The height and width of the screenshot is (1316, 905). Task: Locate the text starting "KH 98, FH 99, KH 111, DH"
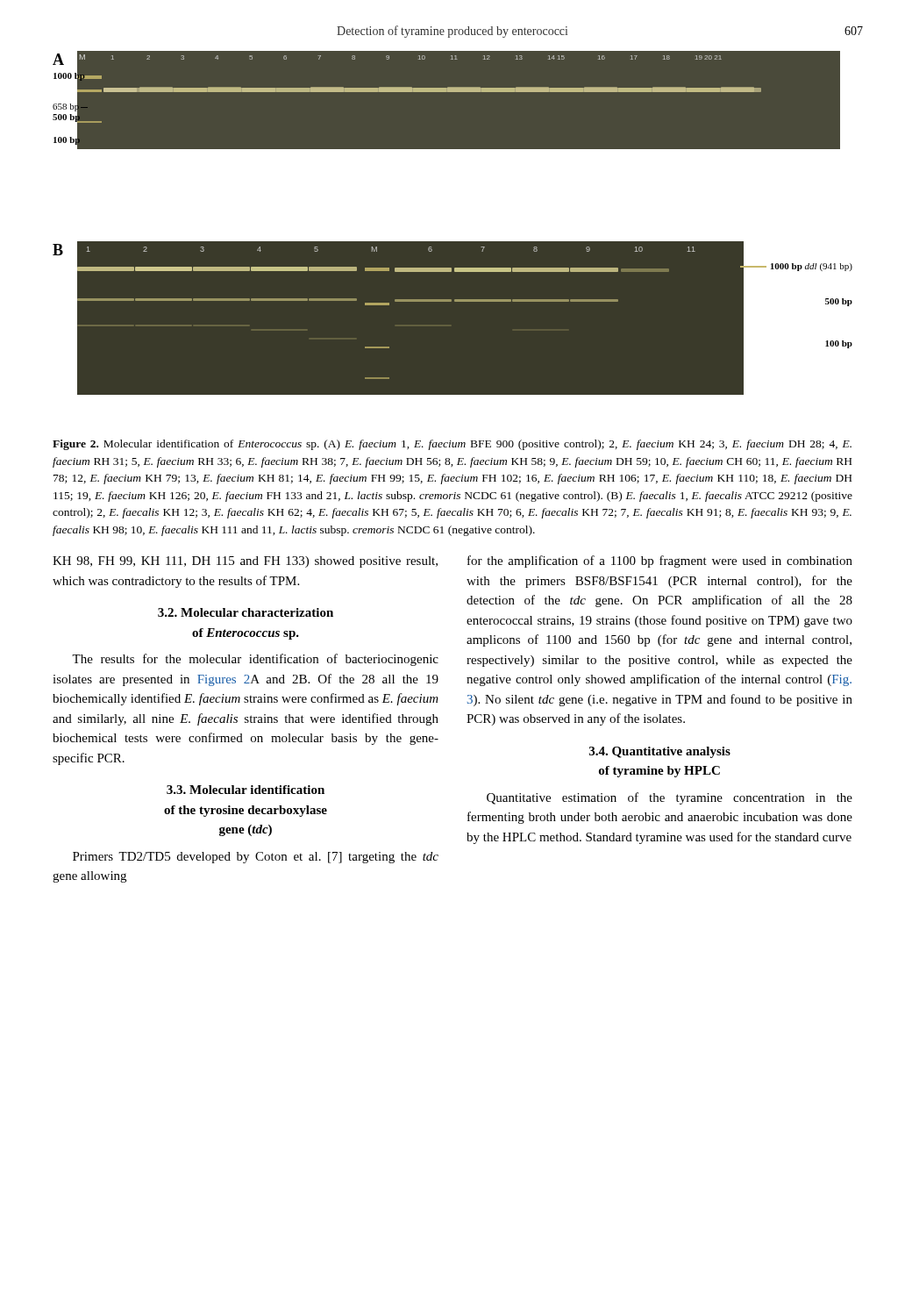pyautogui.click(x=246, y=570)
